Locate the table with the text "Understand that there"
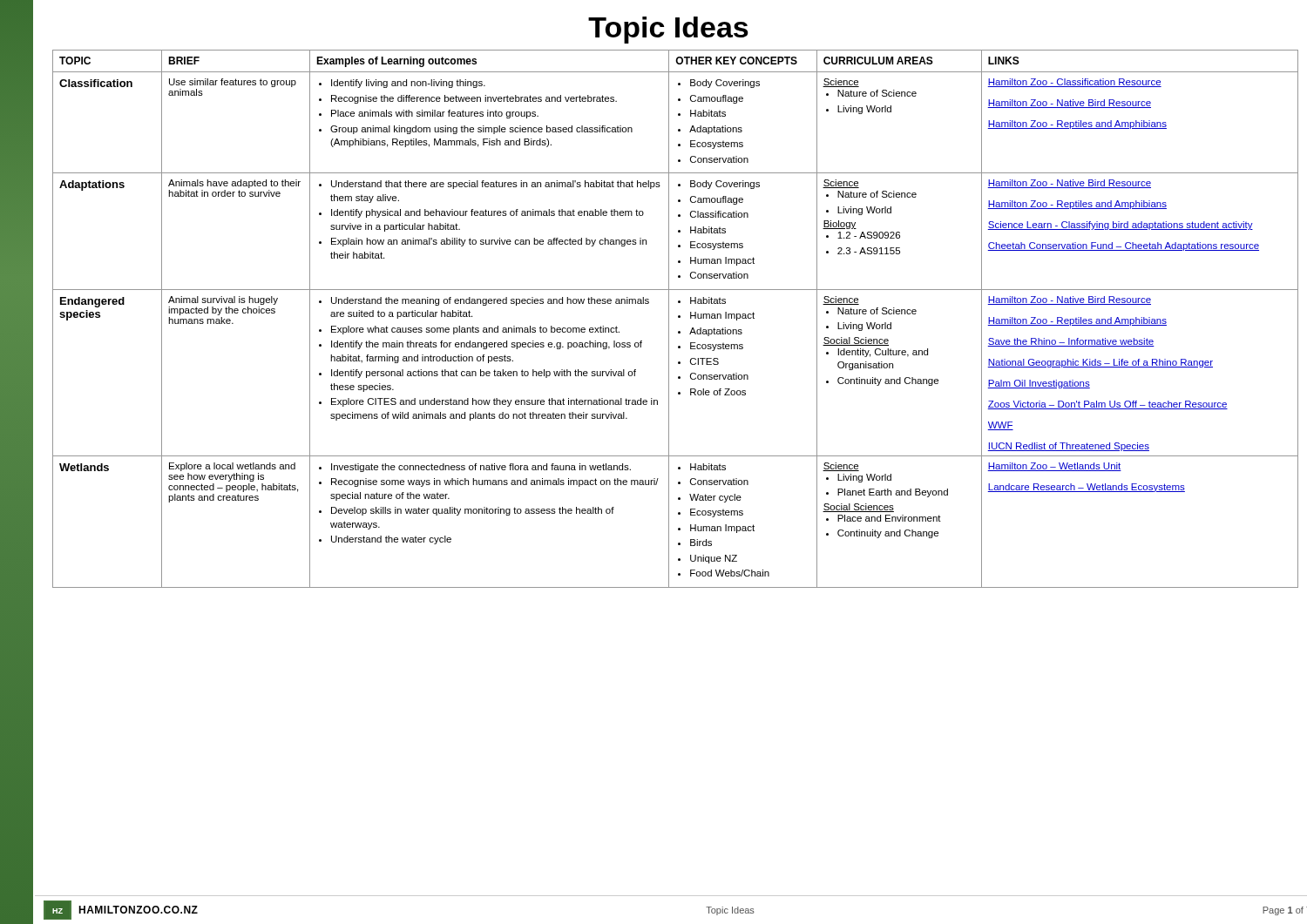 pos(669,319)
